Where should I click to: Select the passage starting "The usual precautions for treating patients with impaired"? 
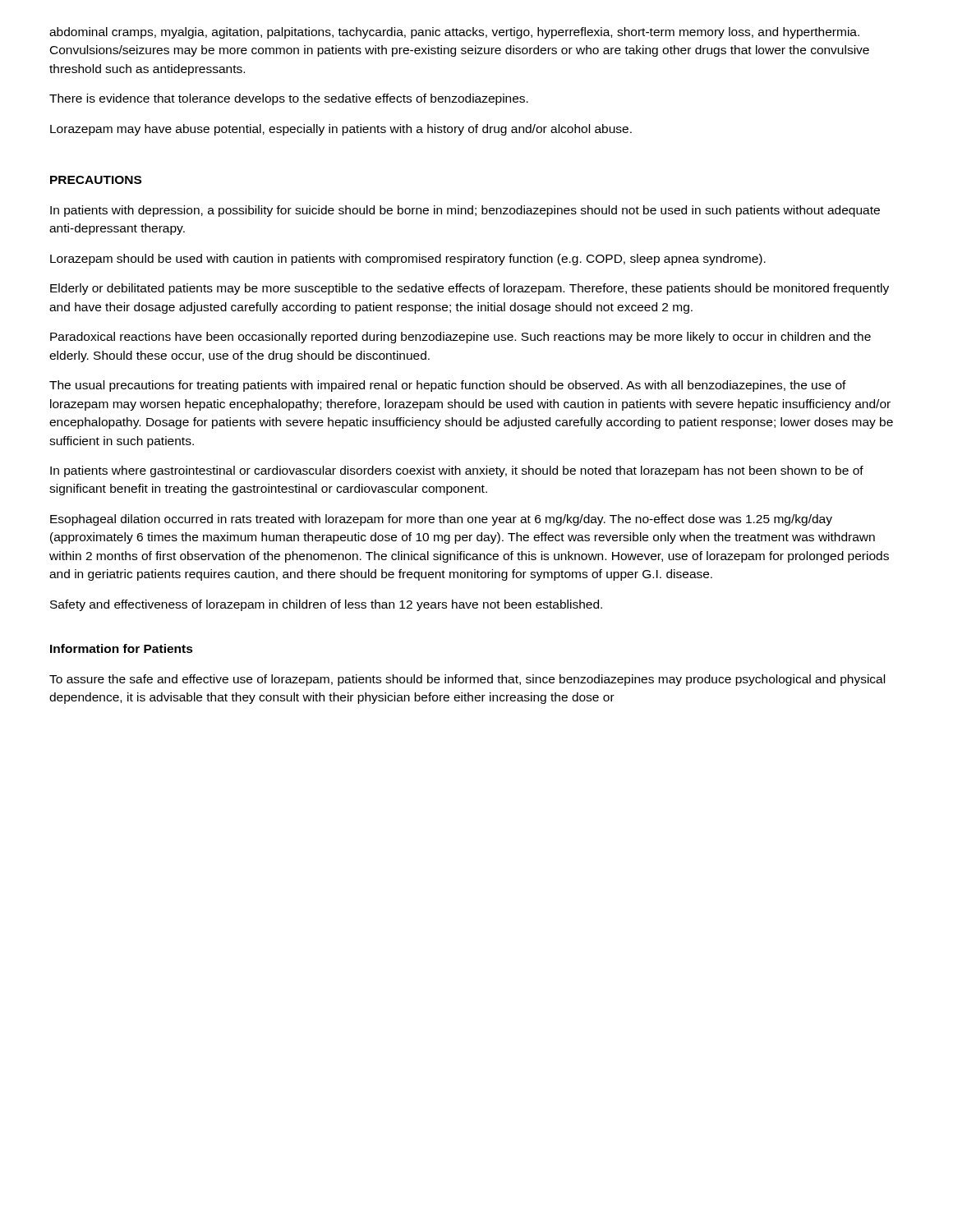point(471,413)
